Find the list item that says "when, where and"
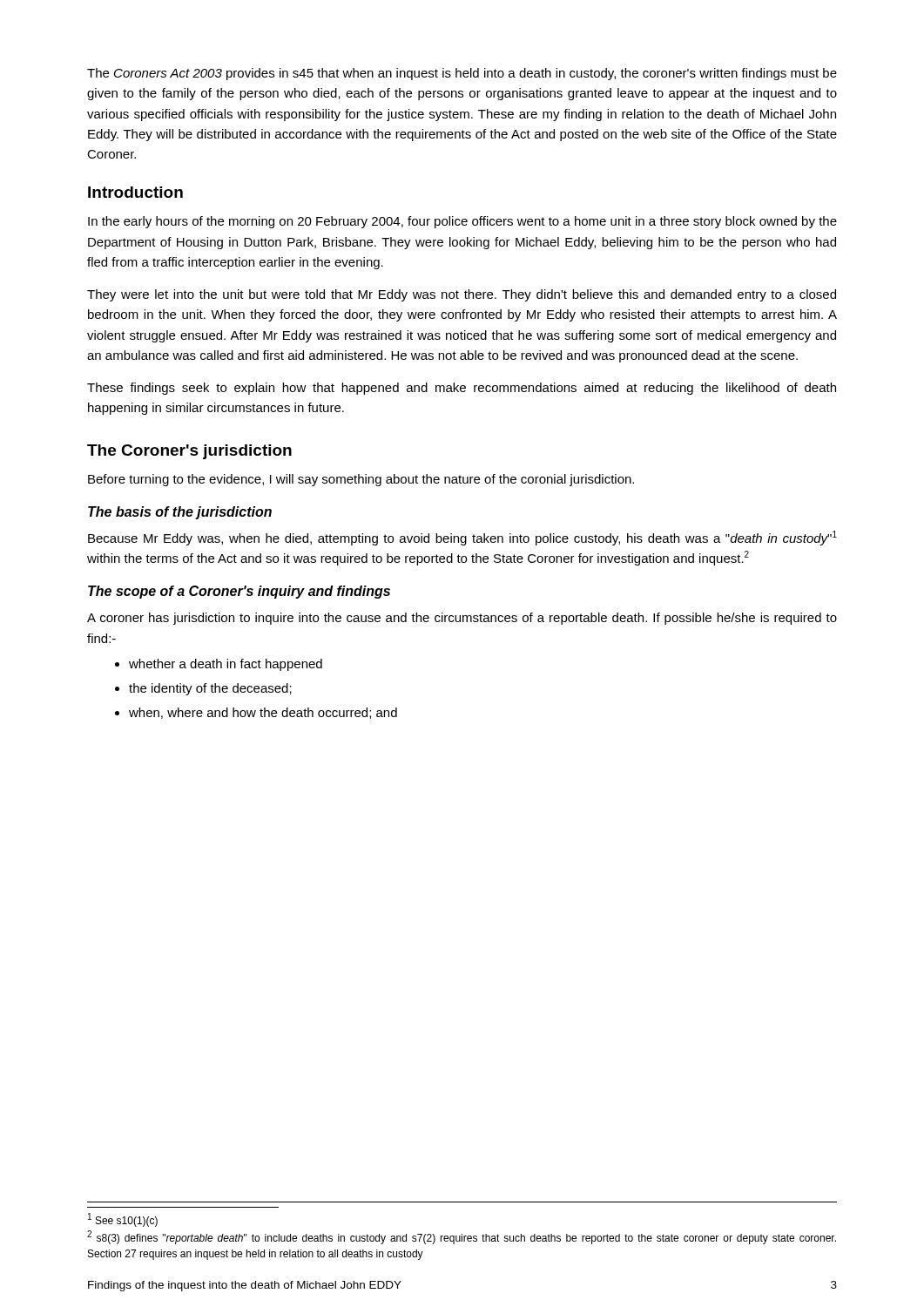Image resolution: width=924 pixels, height=1307 pixels. [x=256, y=713]
